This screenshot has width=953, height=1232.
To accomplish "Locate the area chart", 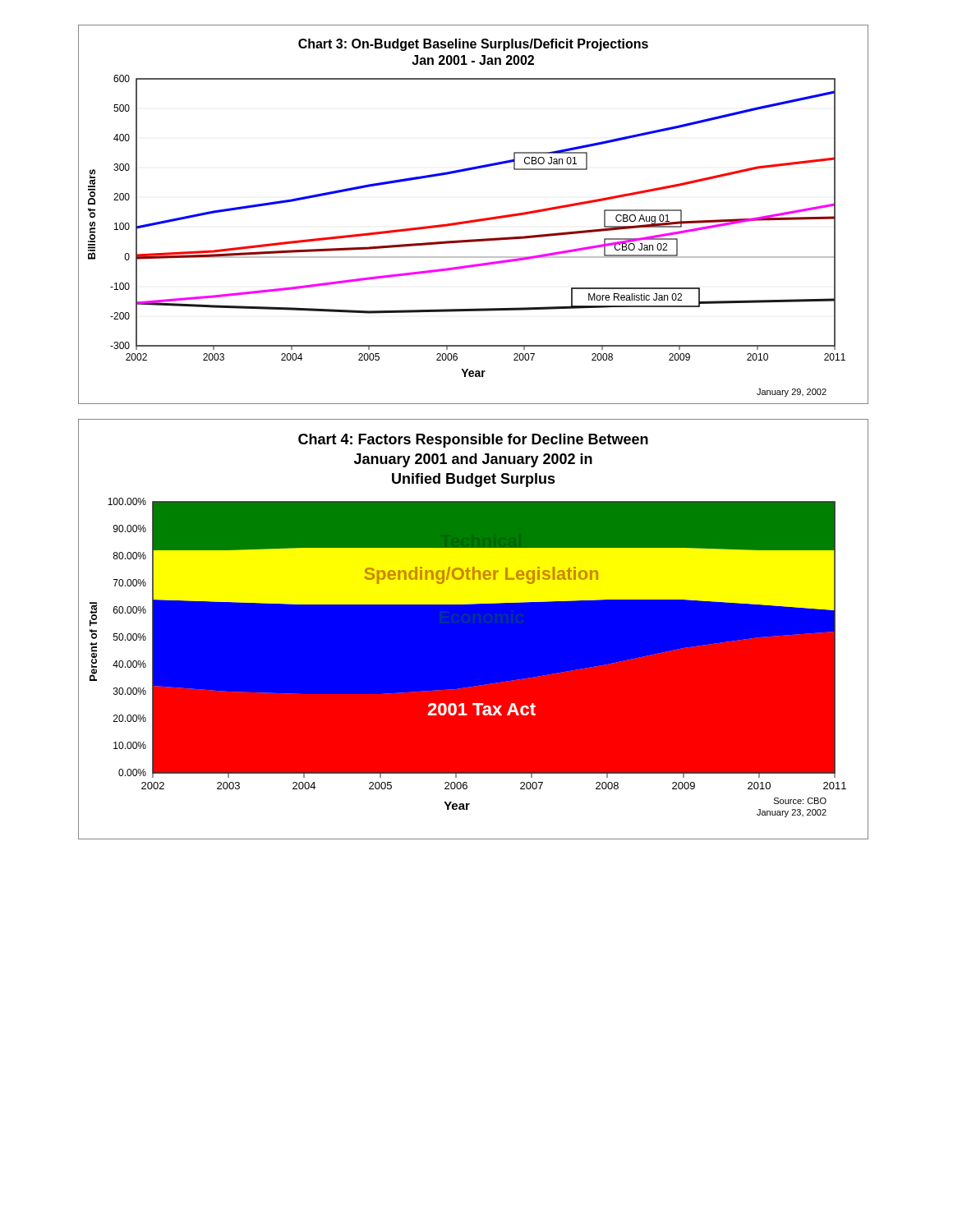I will coord(473,629).
